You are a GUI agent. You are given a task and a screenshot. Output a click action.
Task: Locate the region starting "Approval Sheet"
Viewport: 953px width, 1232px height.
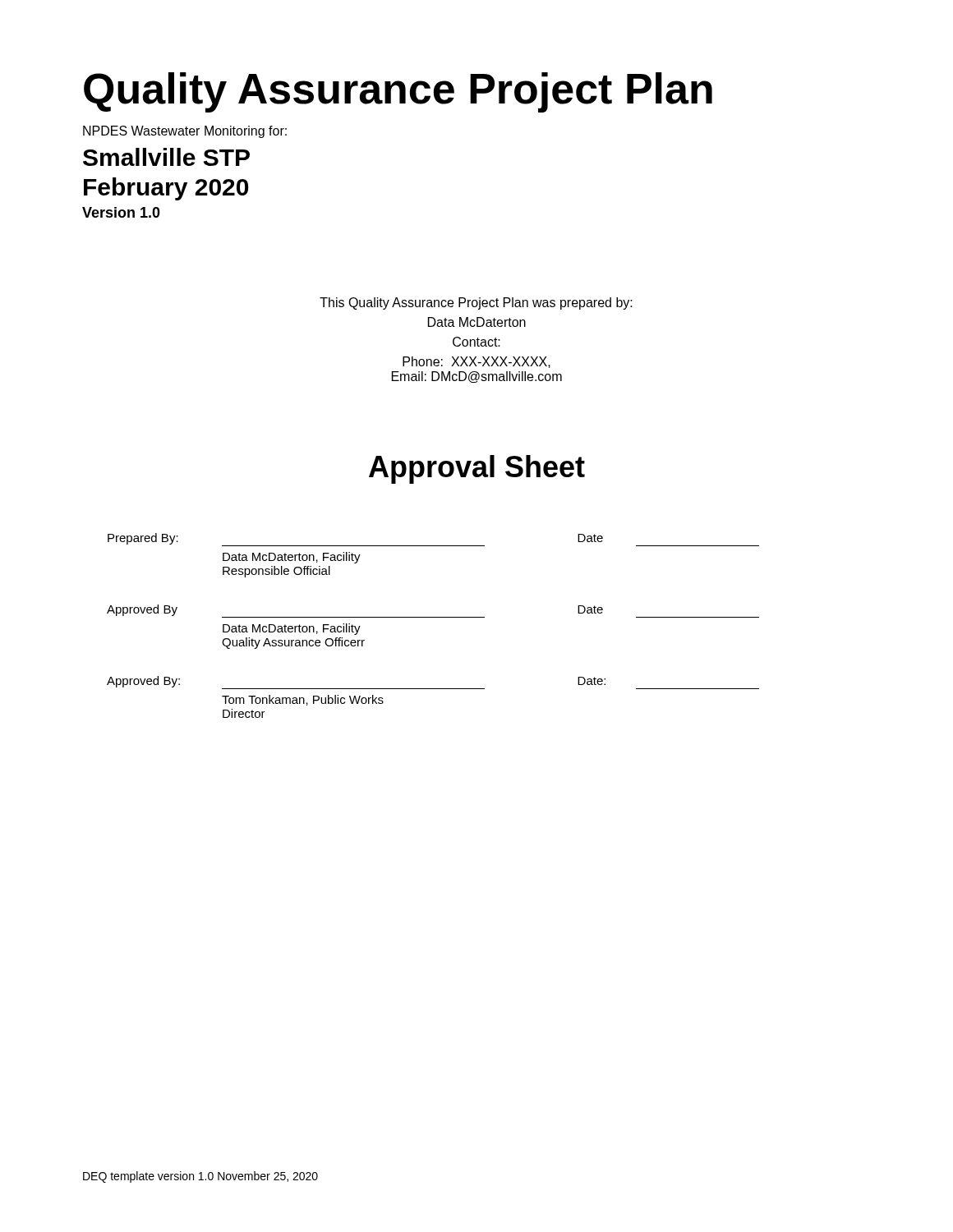tap(476, 468)
